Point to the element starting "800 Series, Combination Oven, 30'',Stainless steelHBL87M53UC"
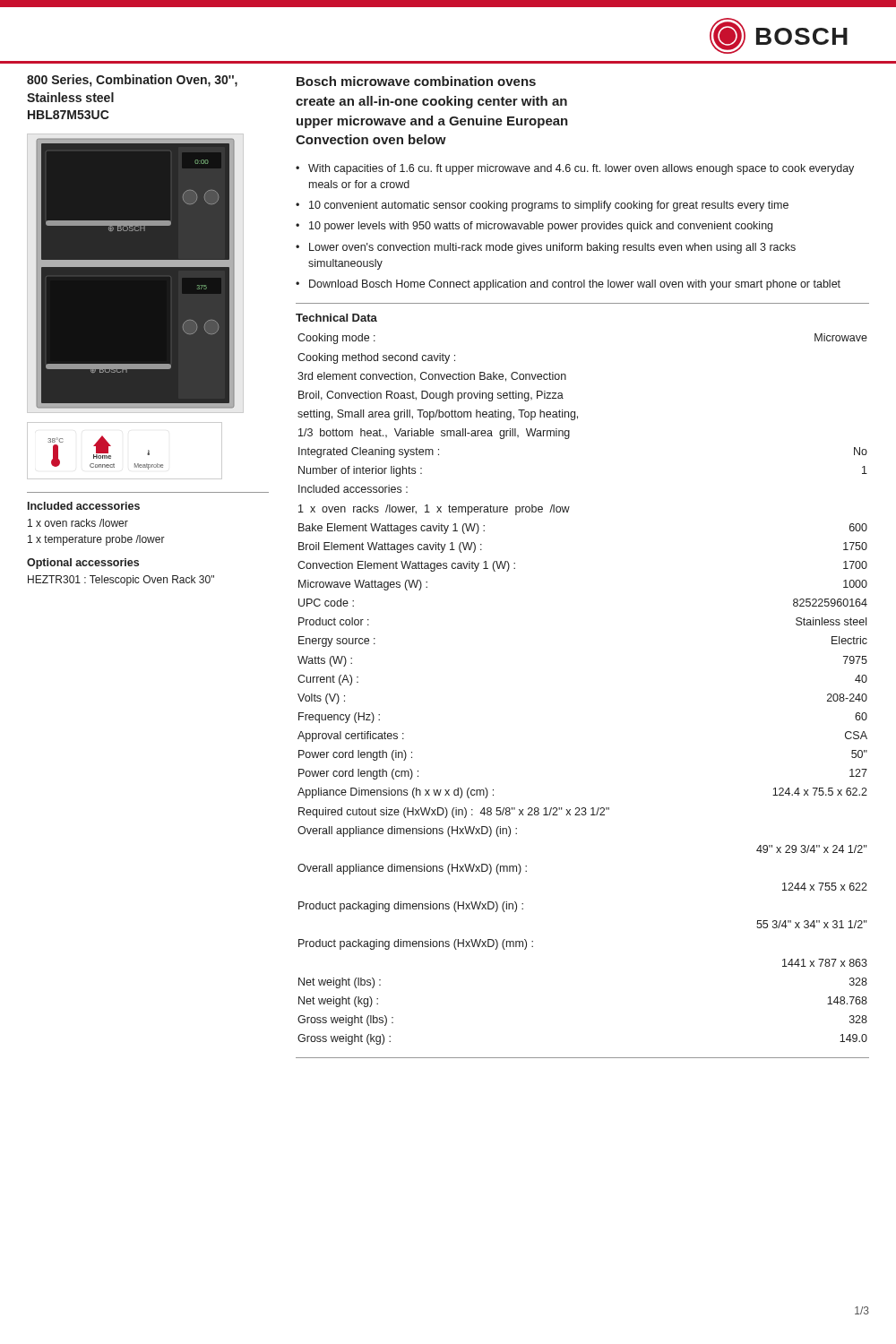Viewport: 896px width, 1344px height. point(132,81)
